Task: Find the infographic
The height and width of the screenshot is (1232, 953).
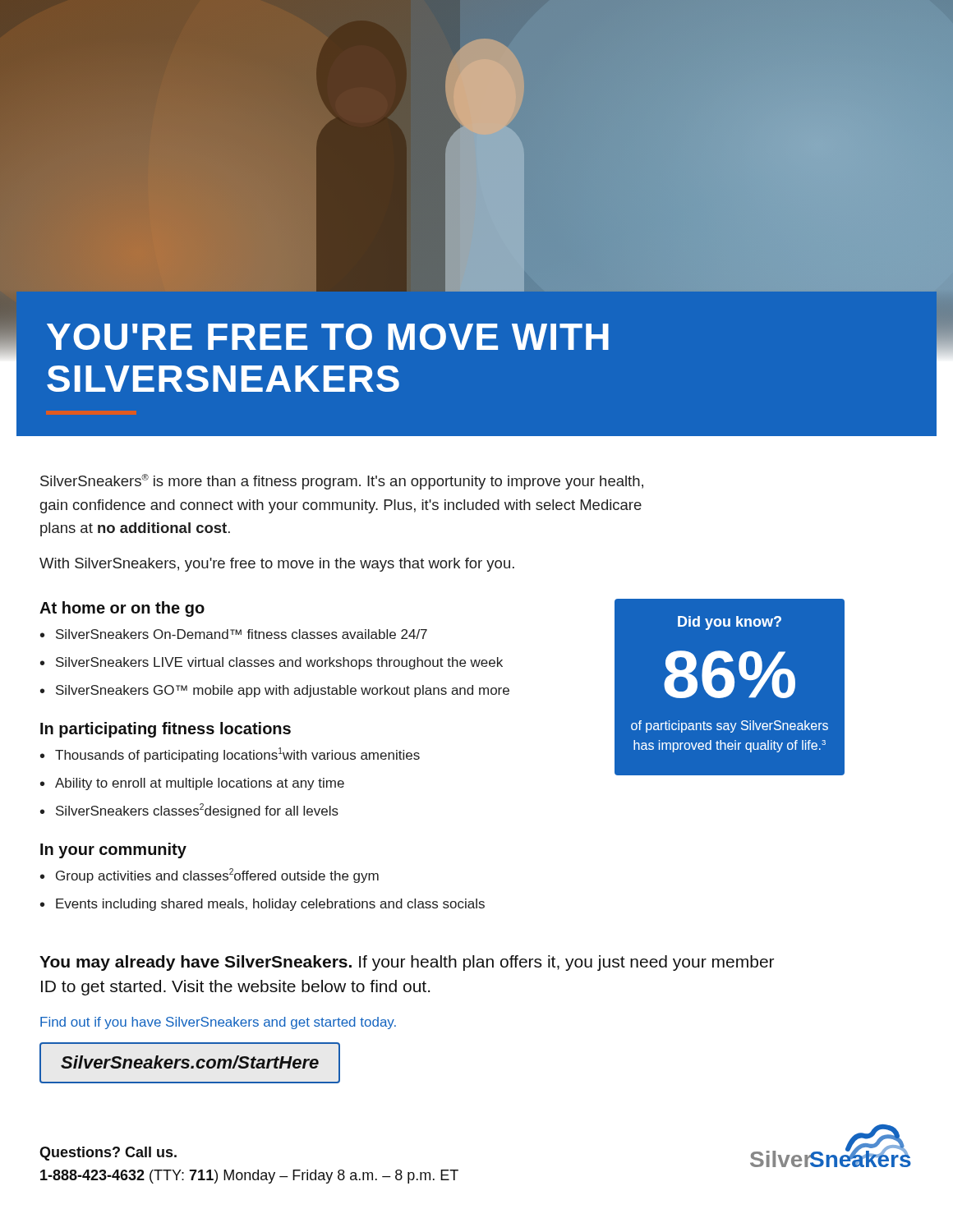Action: tap(730, 687)
